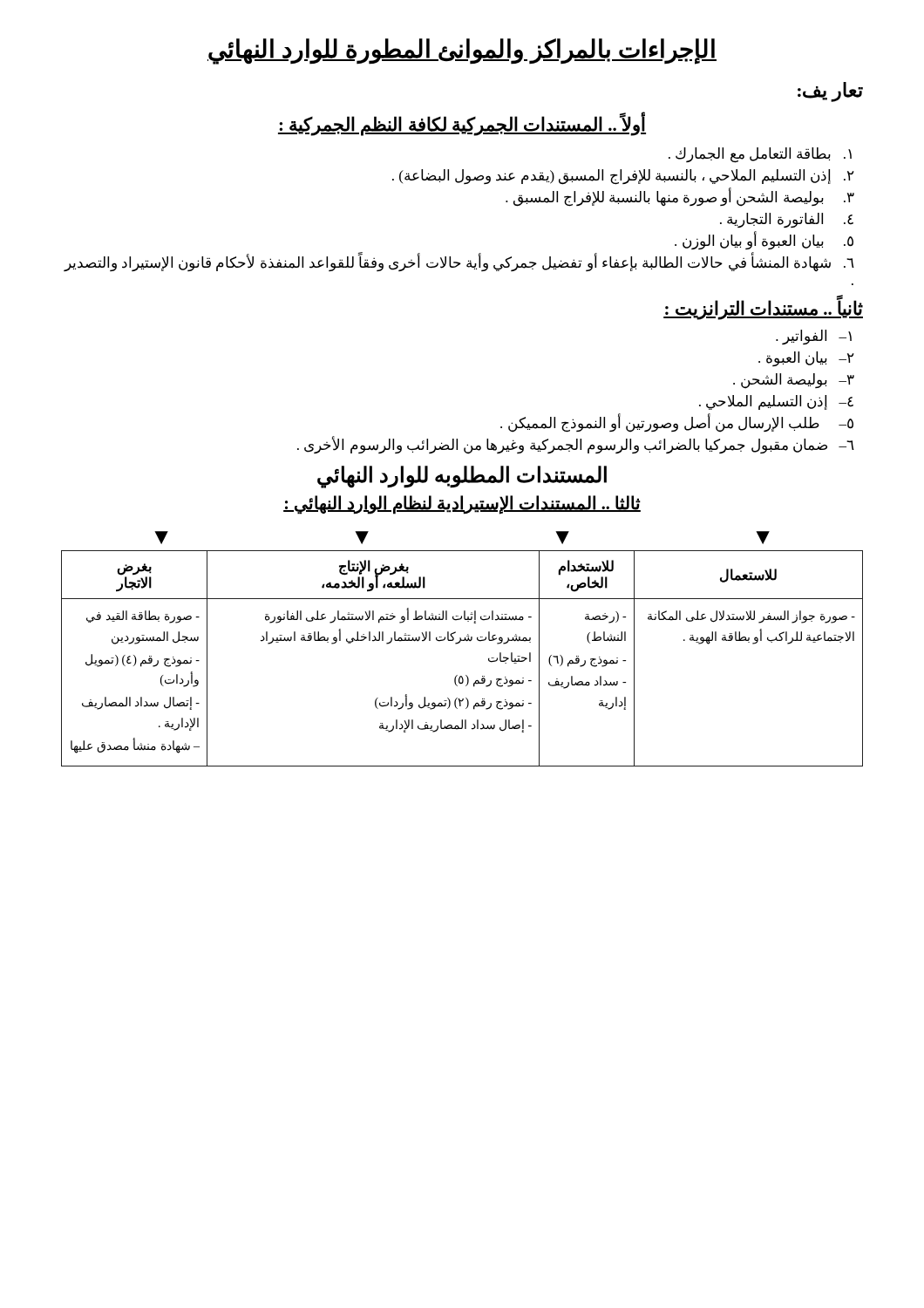Click on the list item with the text "٥. بيان العبوة أو بيان الوزن"
The width and height of the screenshot is (924, 1308).
click(764, 240)
